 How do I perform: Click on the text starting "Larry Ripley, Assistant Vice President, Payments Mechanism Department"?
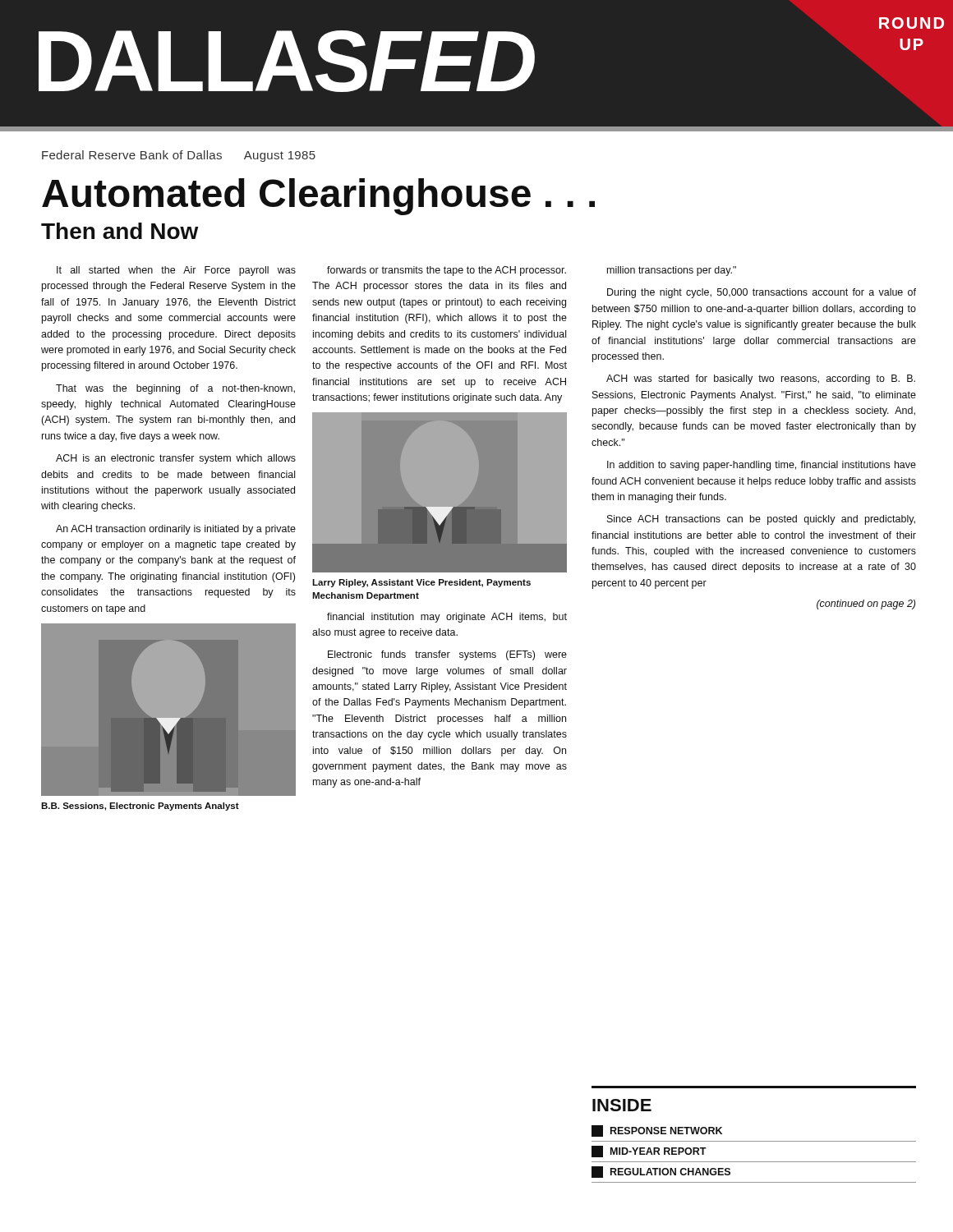click(x=422, y=589)
